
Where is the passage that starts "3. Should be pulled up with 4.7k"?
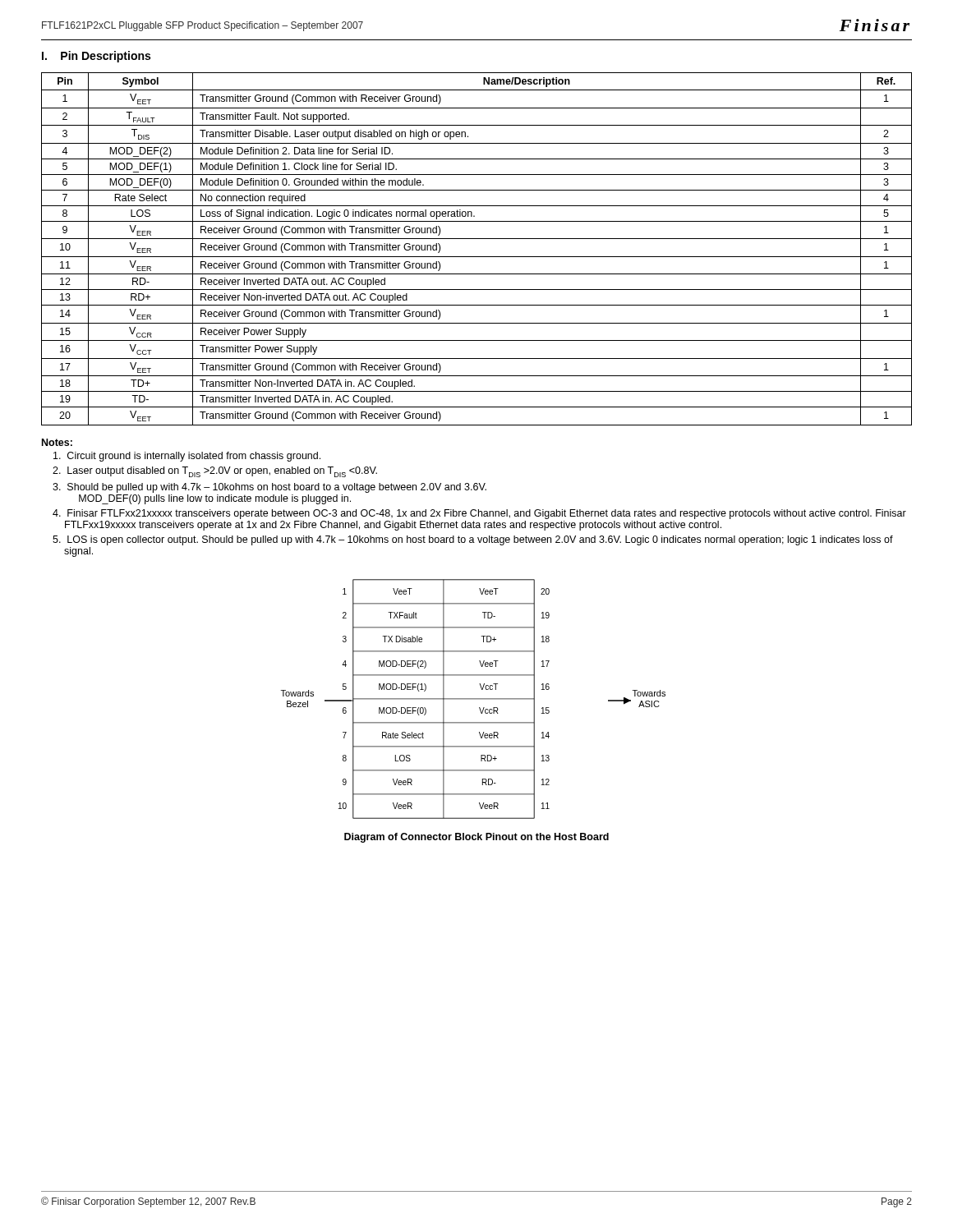click(x=270, y=493)
